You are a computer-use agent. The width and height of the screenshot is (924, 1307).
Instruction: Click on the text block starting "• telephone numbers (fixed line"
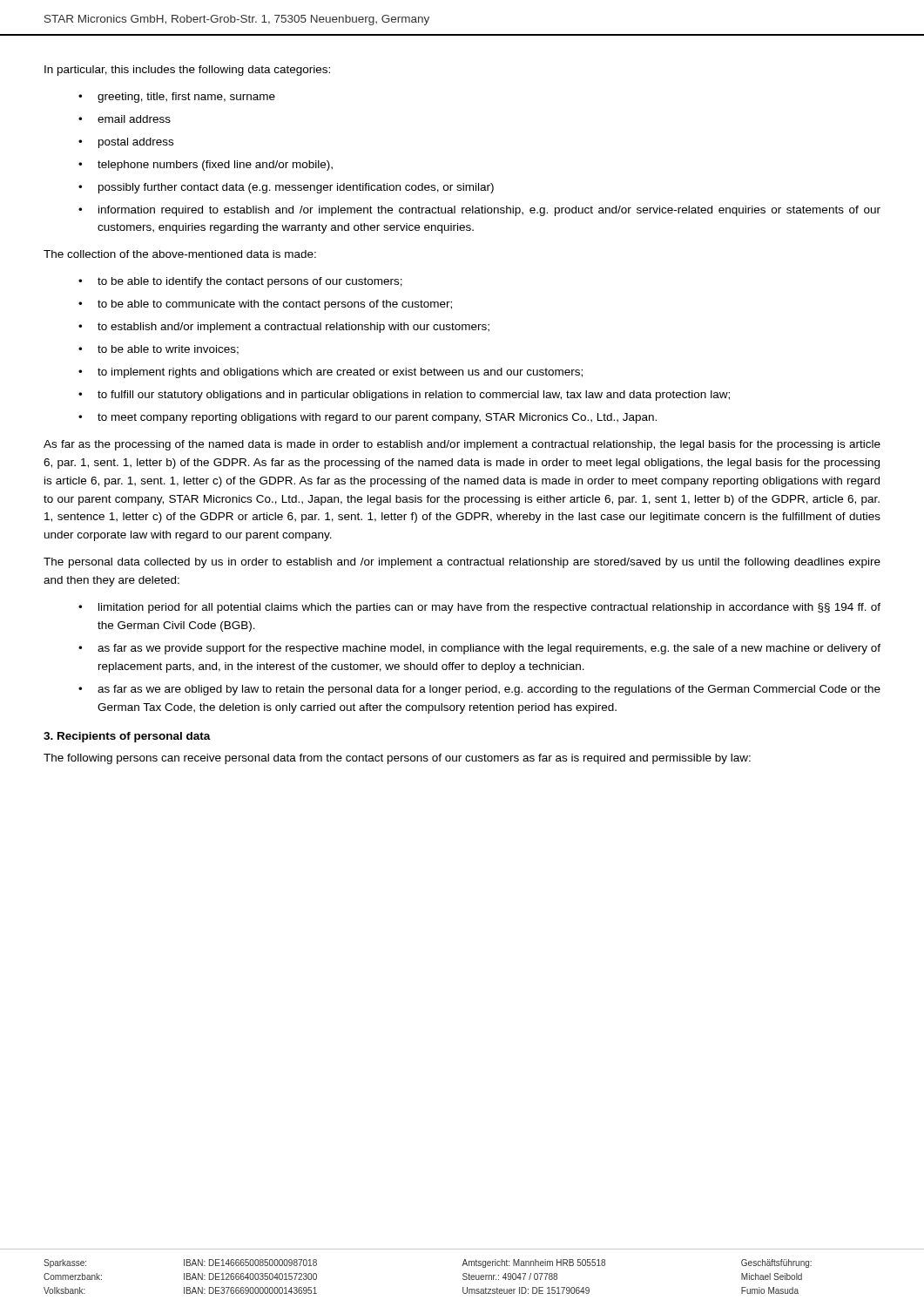pyautogui.click(x=206, y=166)
